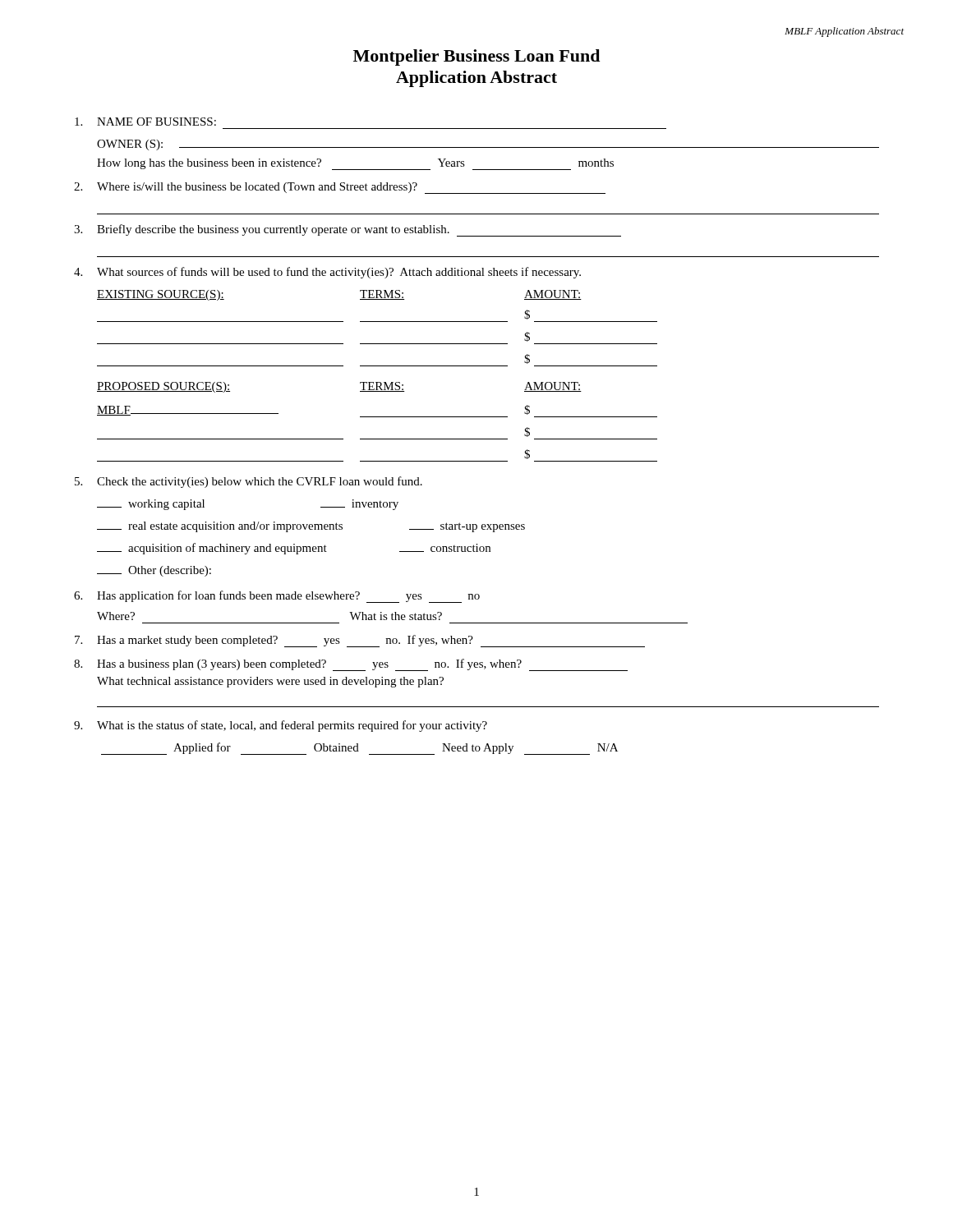Find the block on this page that starts "4. What sources of funds will be used"
The height and width of the screenshot is (1232, 953).
point(476,363)
